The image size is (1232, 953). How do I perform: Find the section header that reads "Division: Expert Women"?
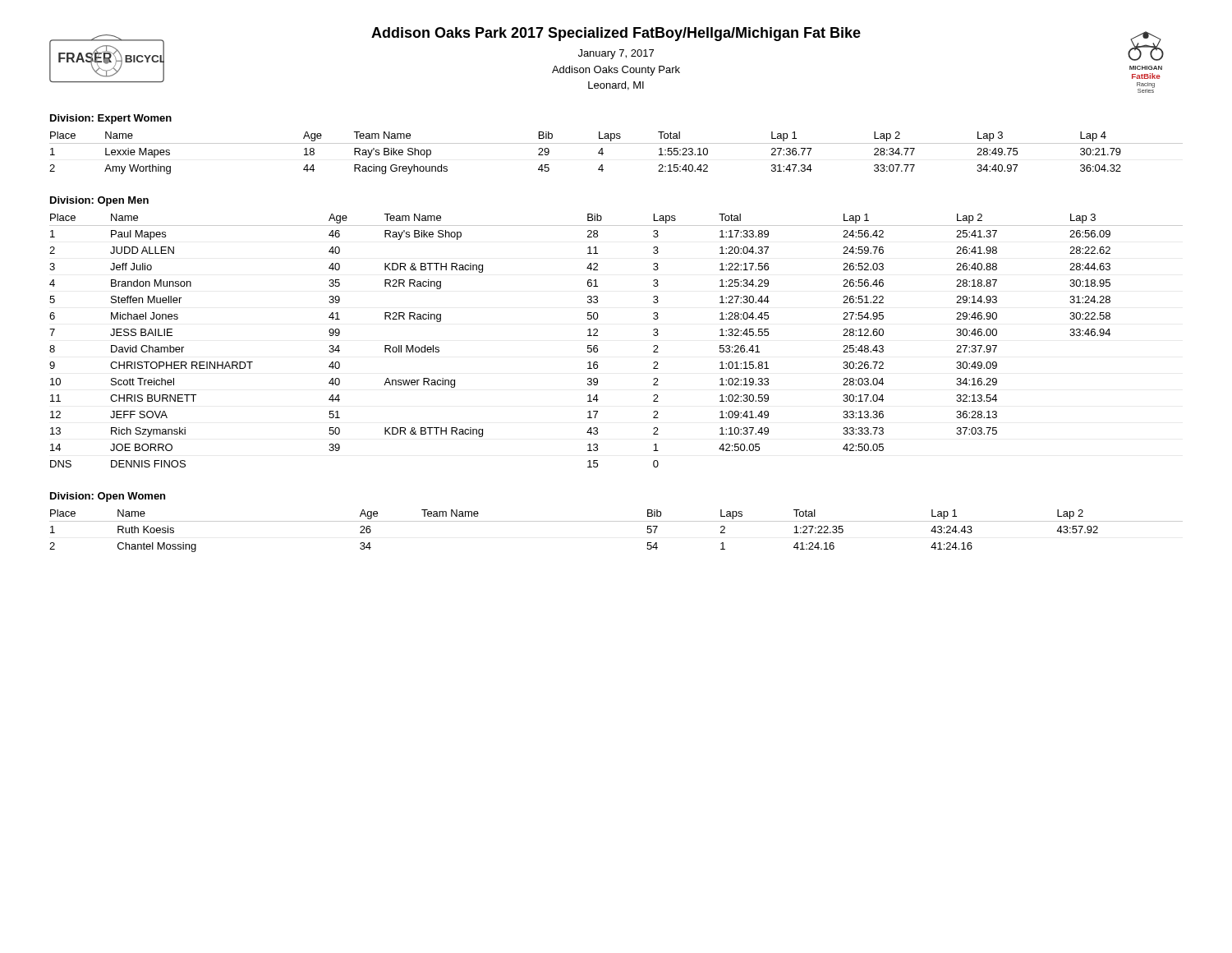click(111, 117)
